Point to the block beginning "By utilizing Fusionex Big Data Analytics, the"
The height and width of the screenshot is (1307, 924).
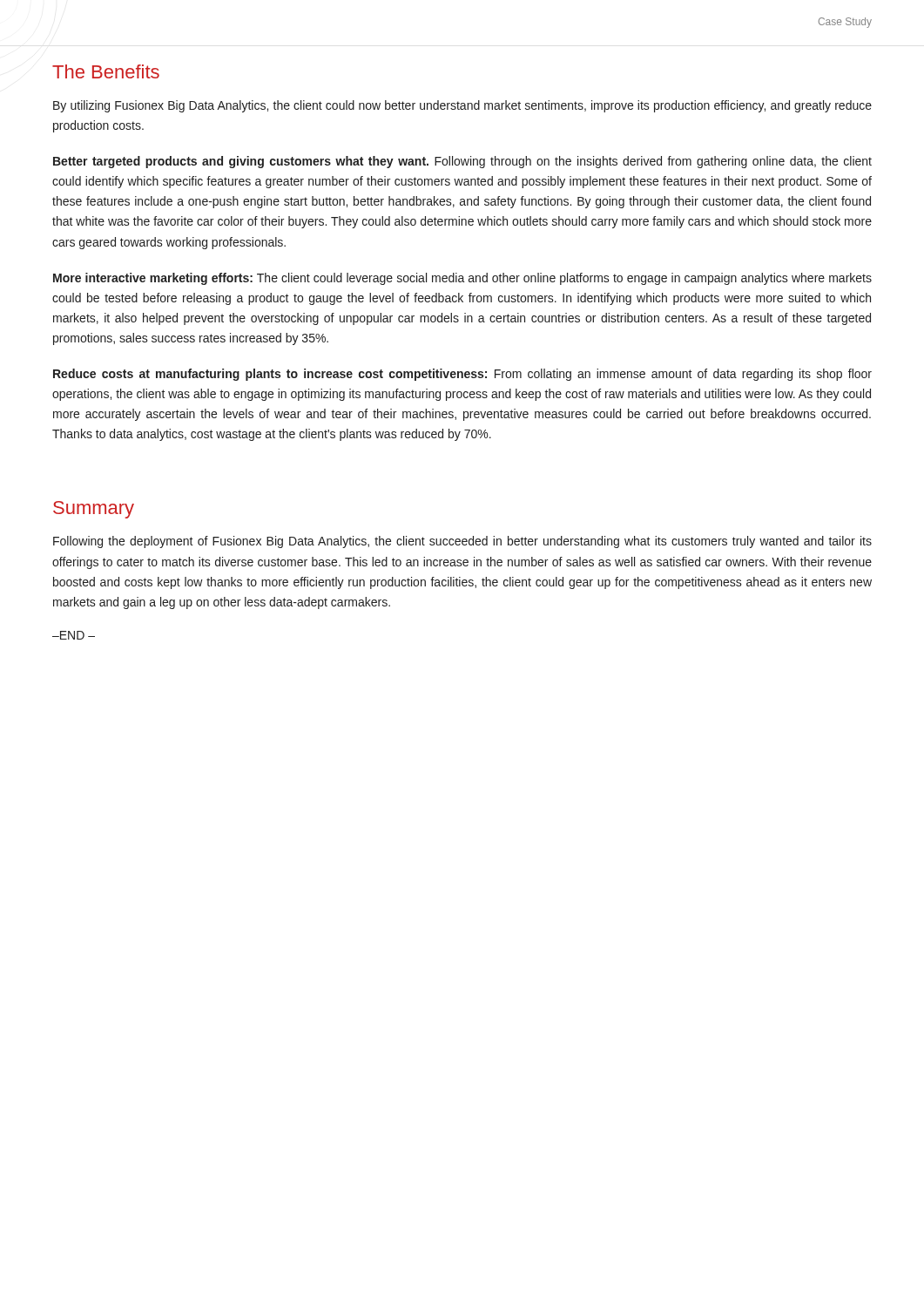[x=462, y=115]
